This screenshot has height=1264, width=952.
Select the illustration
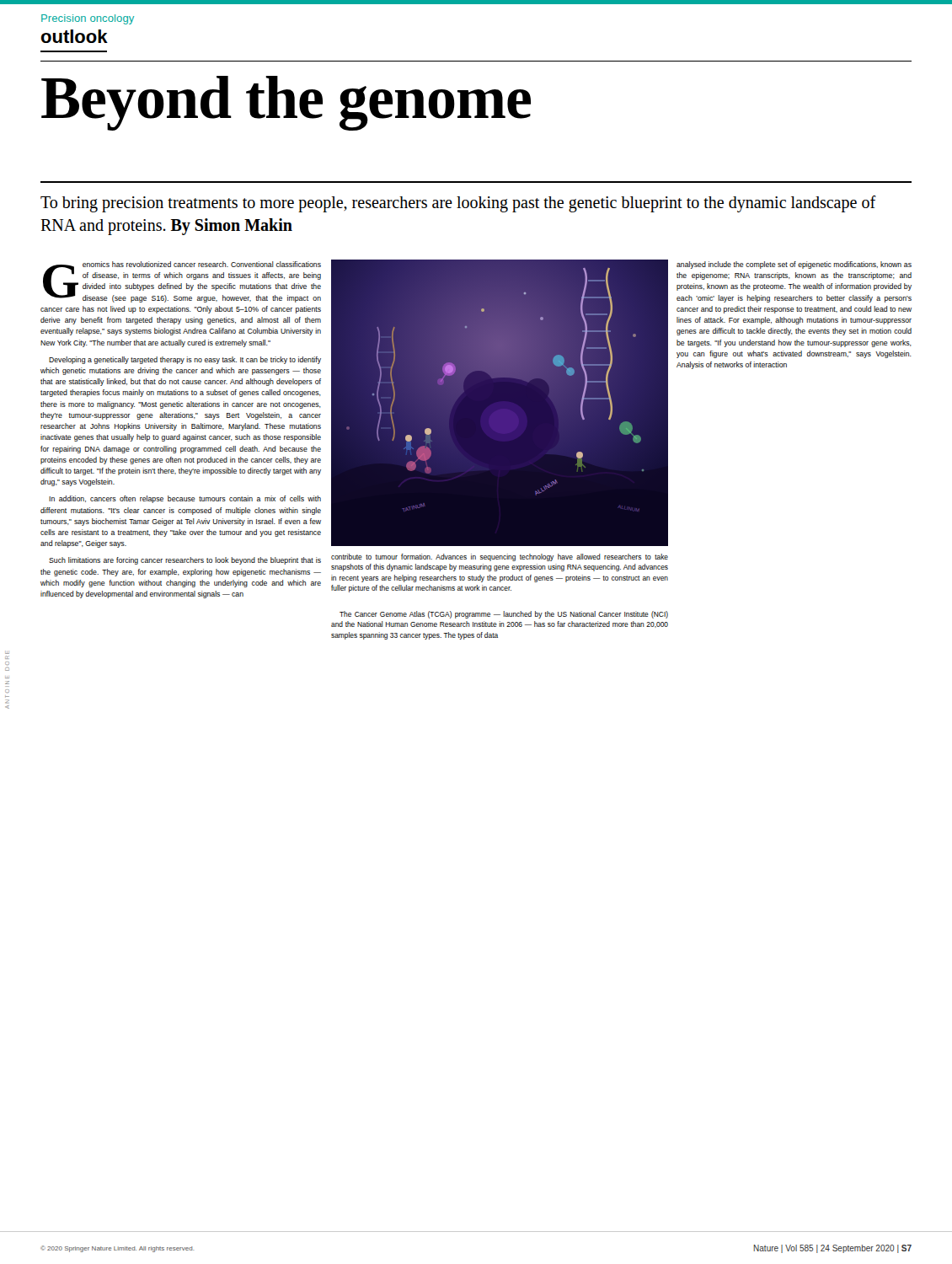point(500,403)
